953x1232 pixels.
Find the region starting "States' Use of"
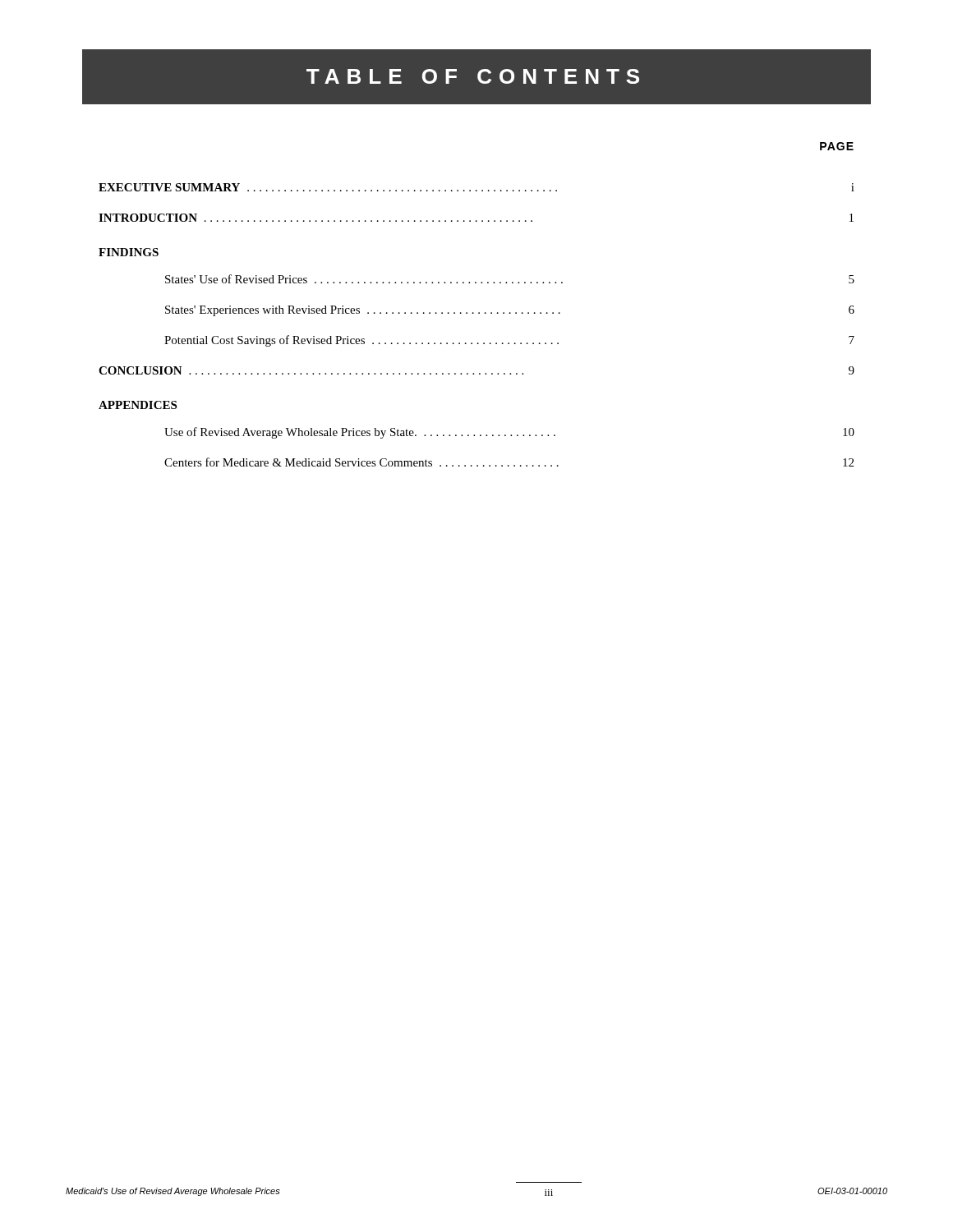pos(509,280)
